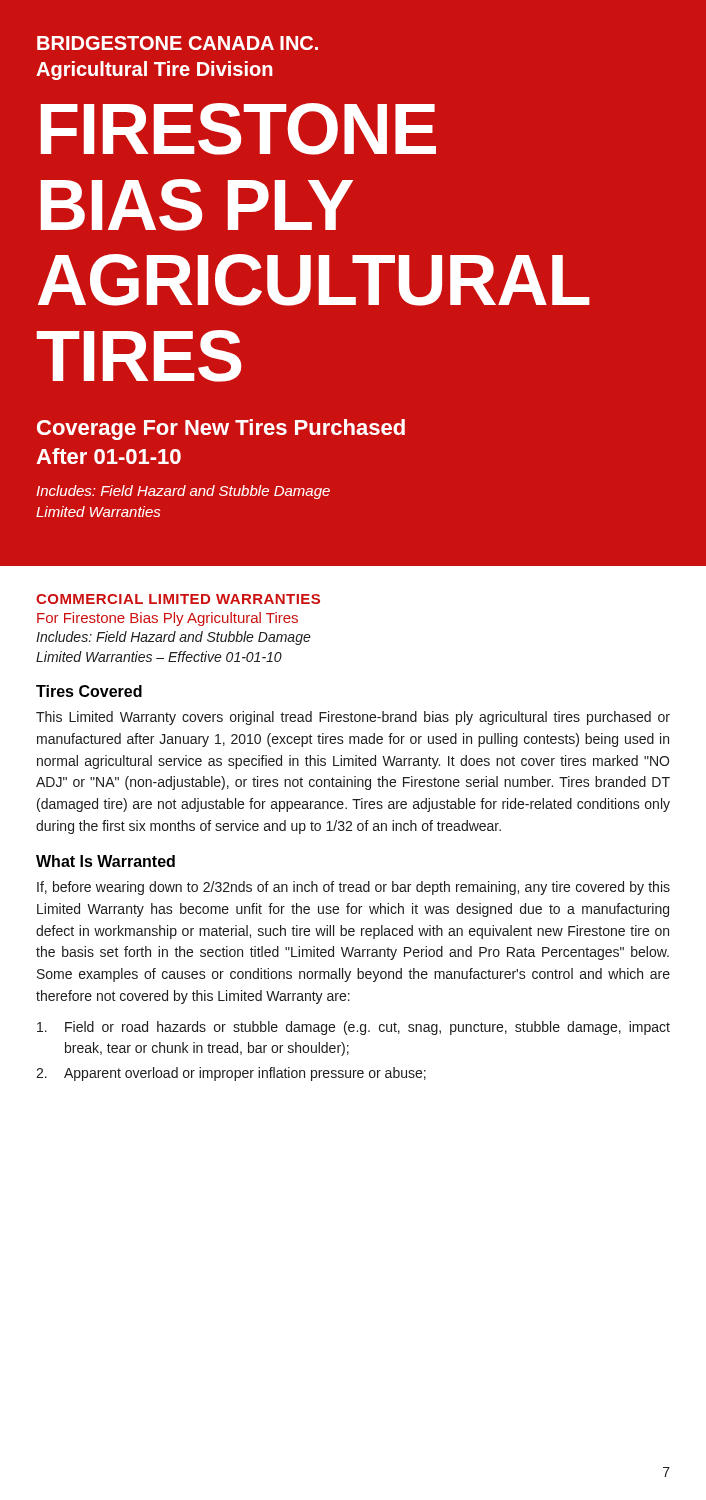Image resolution: width=706 pixels, height=1500 pixels.
Task: Find the block on this page that starts "Field or road hazards or stubble"
Action: [353, 1038]
